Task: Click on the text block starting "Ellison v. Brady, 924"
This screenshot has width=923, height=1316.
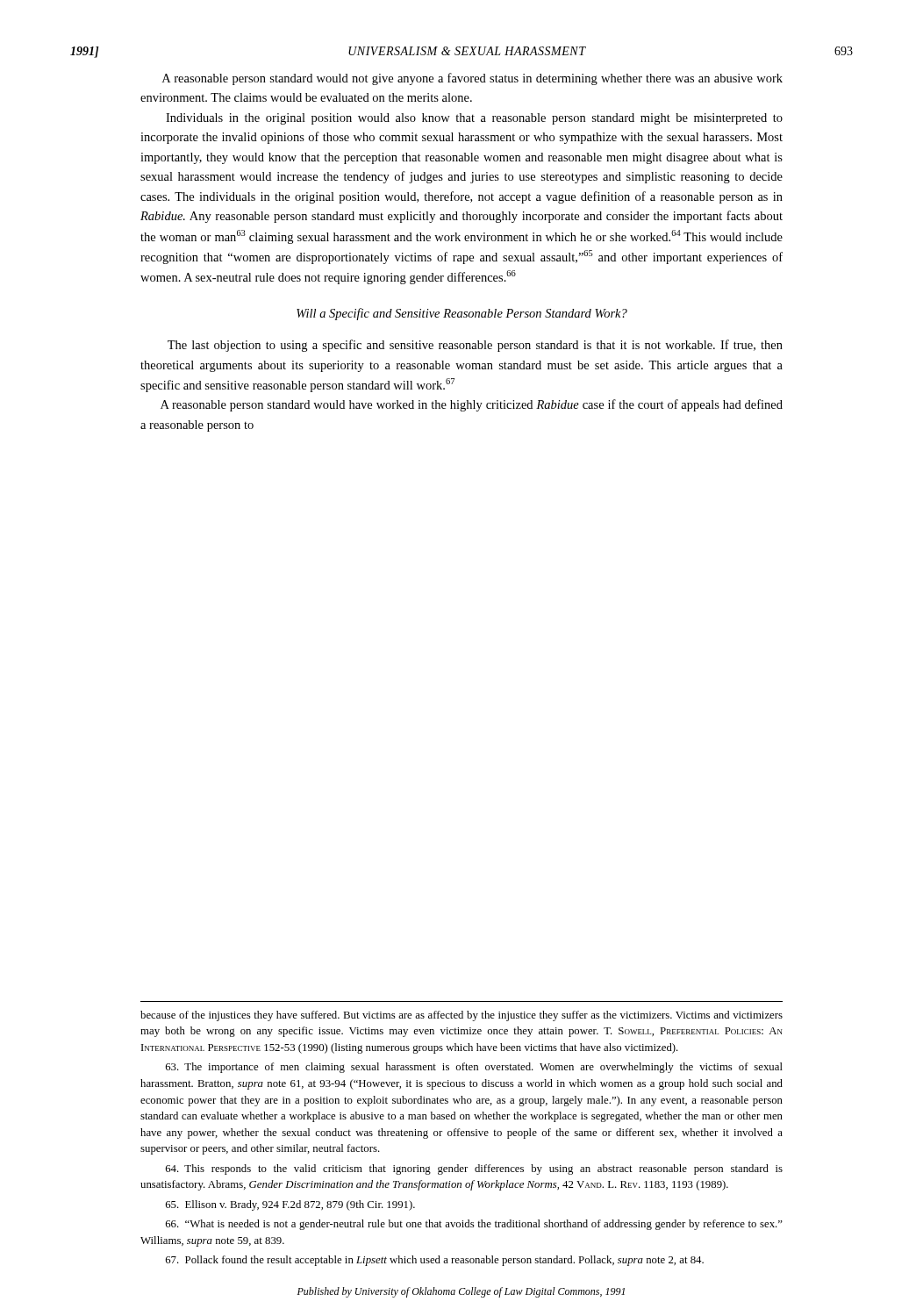Action: pyautogui.click(x=290, y=1205)
